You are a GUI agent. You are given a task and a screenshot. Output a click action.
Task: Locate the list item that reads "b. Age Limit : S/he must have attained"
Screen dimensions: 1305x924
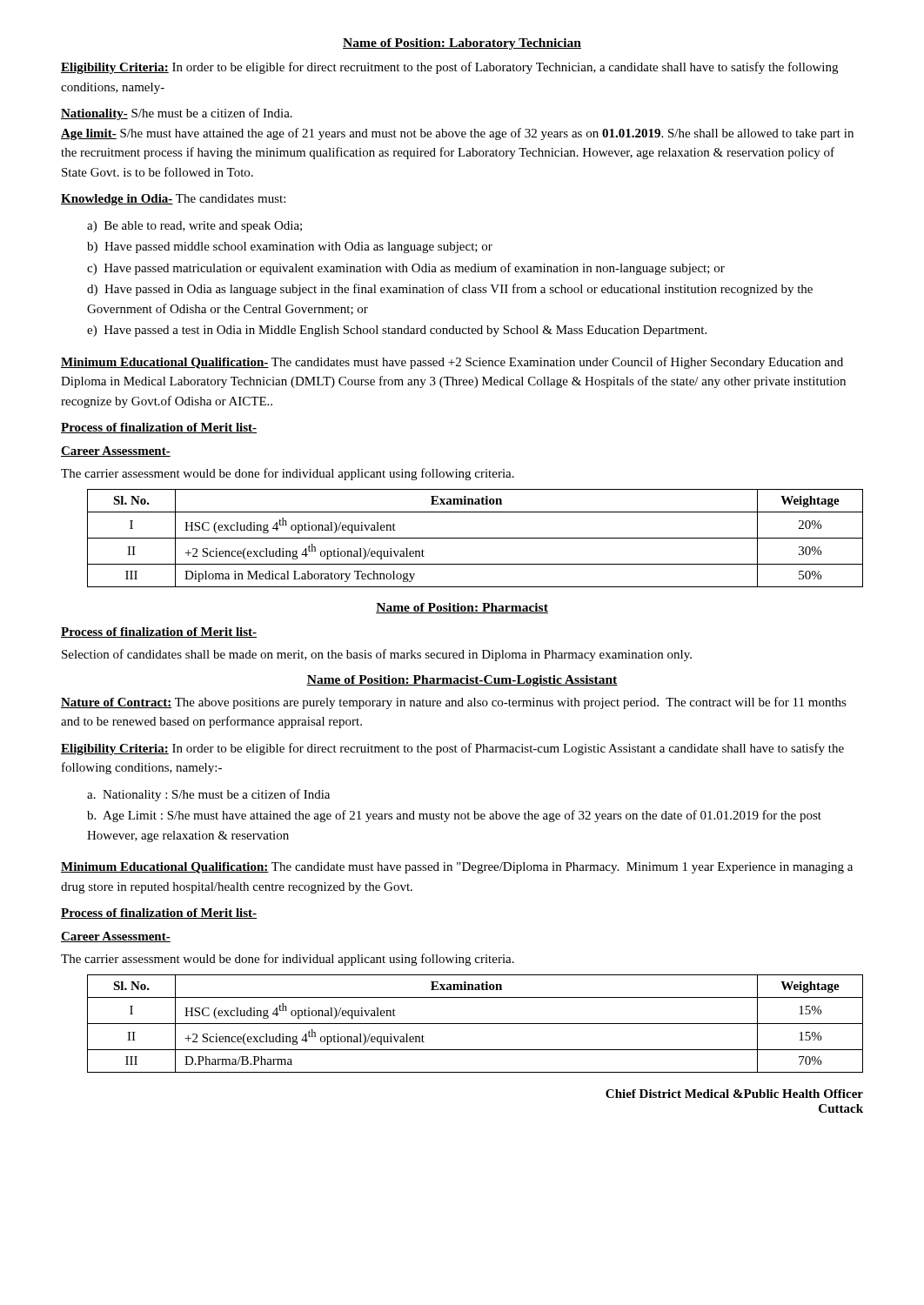coord(454,825)
